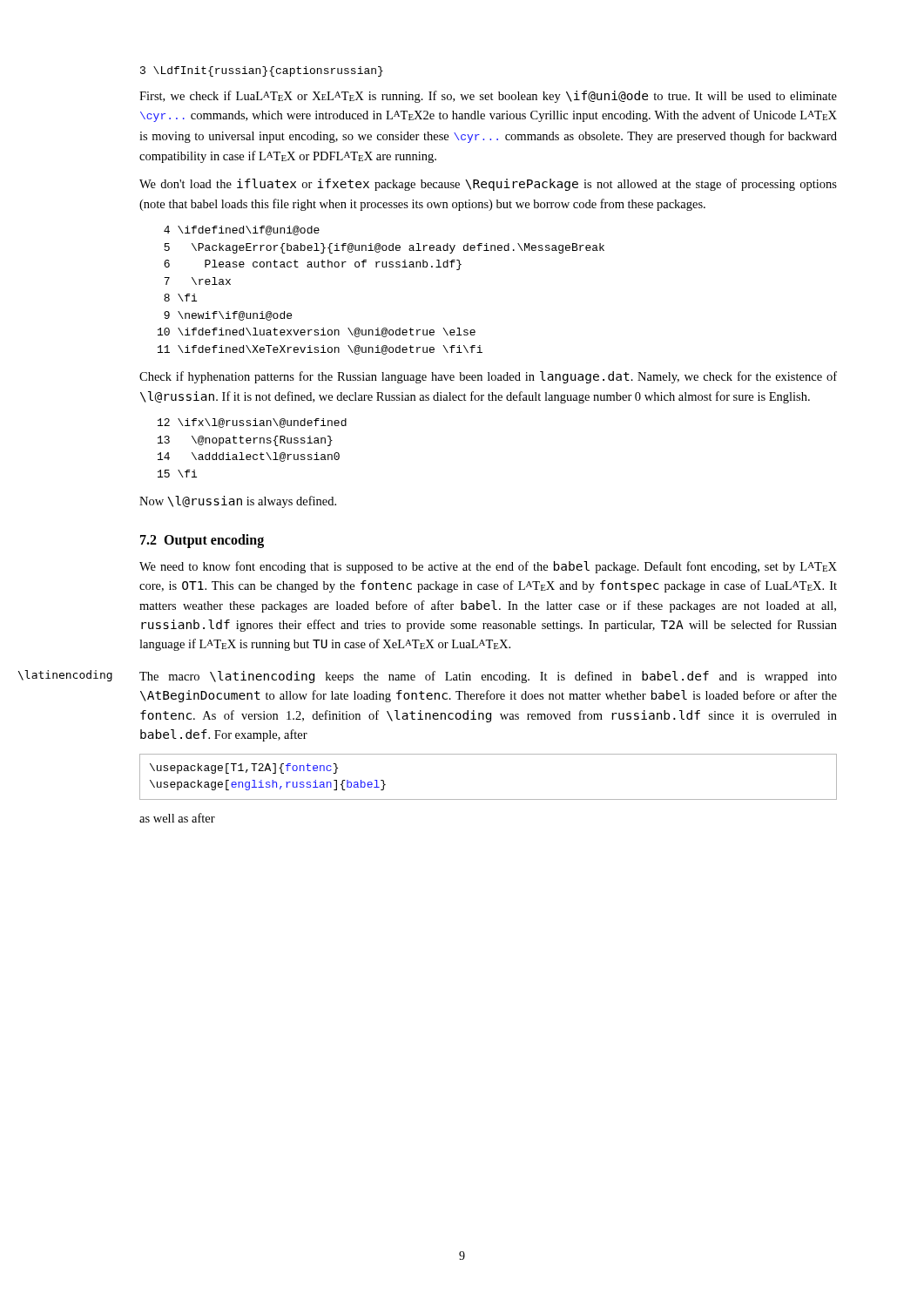Click on the list item that reads "4 \ifdefined\if@uni@ode 5 \PackageError{babel}{if@uni@ode already defined.\MessageBreak 6"
This screenshot has width=924, height=1307.
click(x=242, y=230)
